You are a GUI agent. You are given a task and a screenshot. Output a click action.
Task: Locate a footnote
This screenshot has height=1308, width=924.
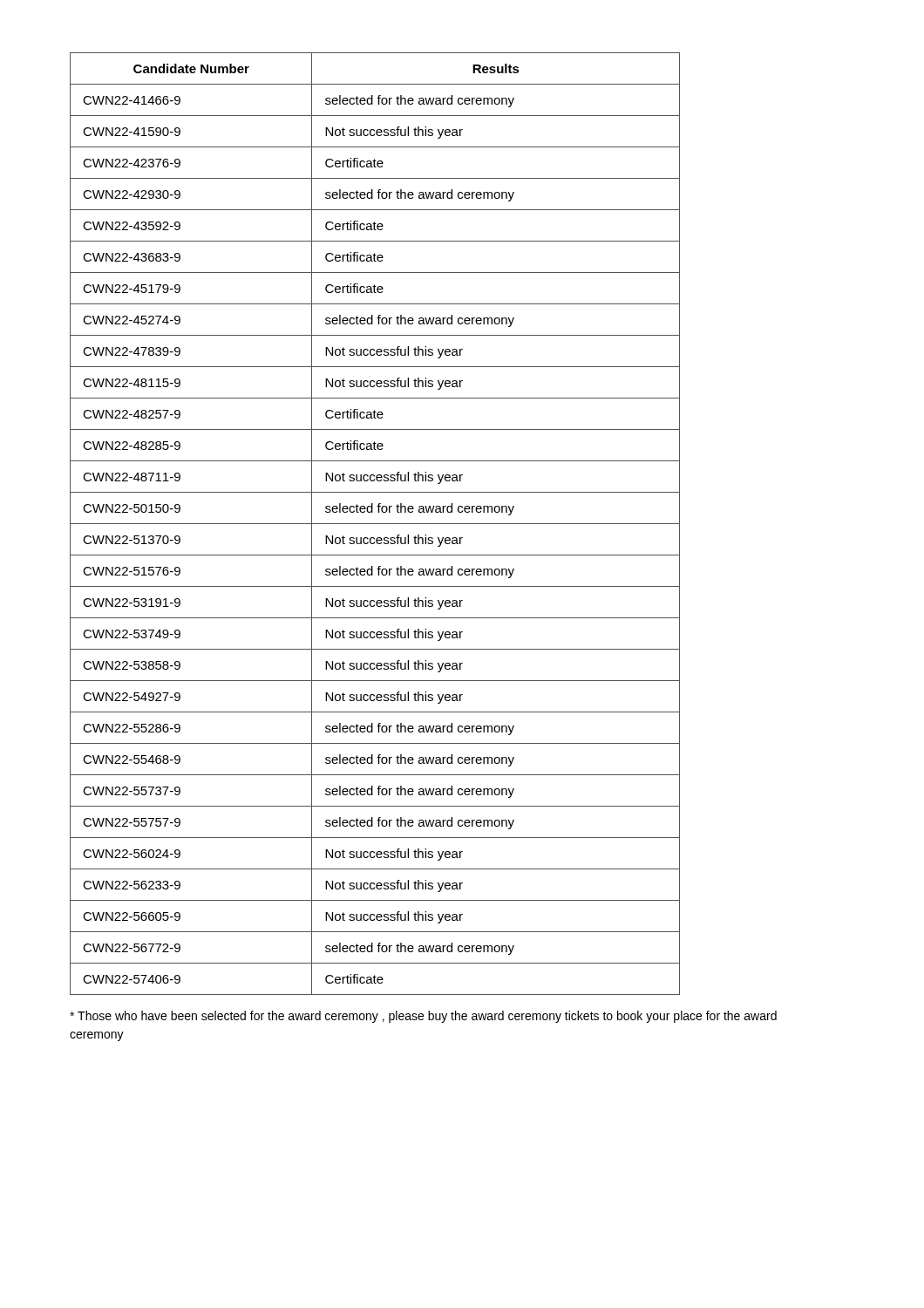423,1025
